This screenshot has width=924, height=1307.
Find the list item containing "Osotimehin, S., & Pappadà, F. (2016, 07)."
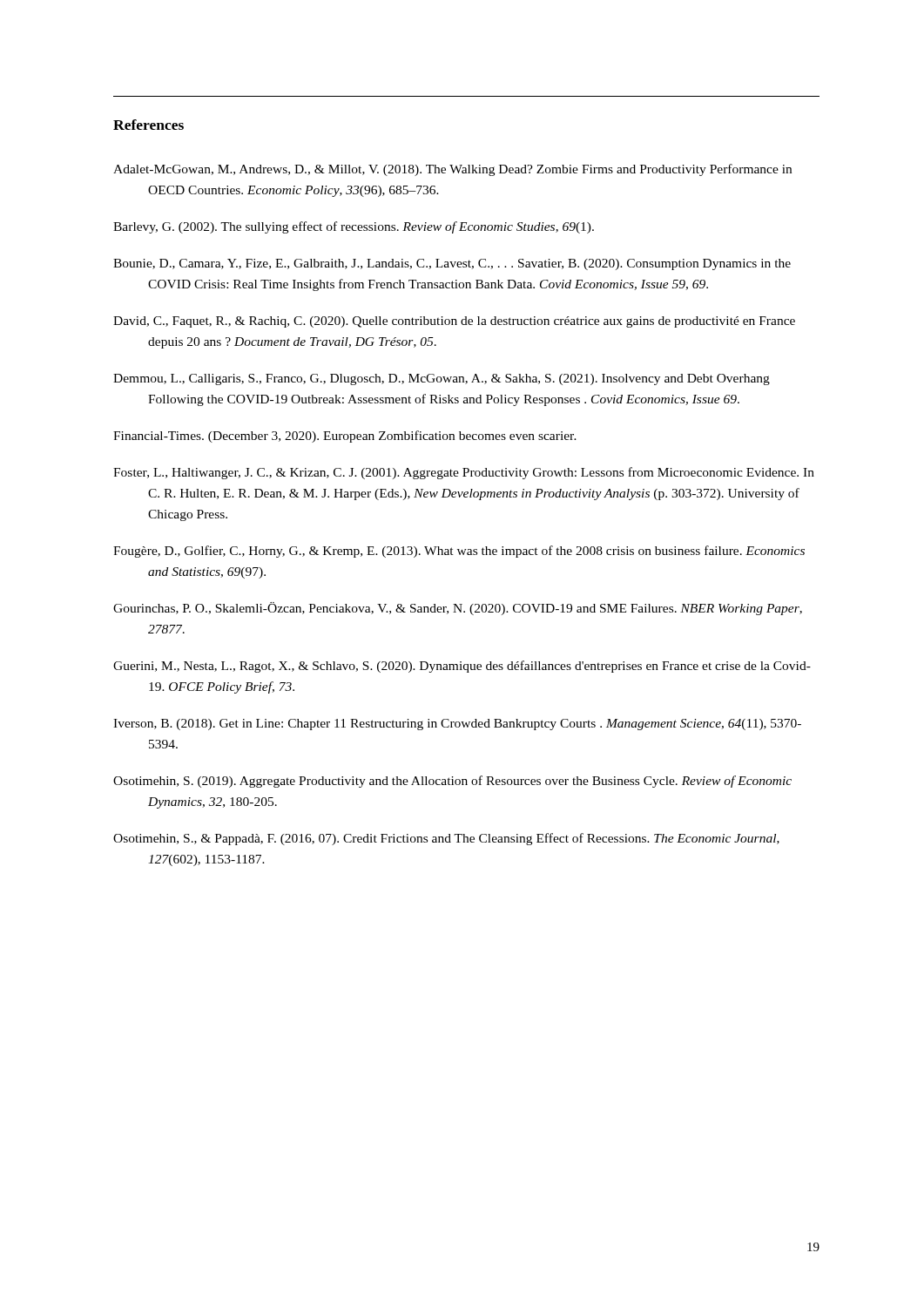[x=446, y=849]
